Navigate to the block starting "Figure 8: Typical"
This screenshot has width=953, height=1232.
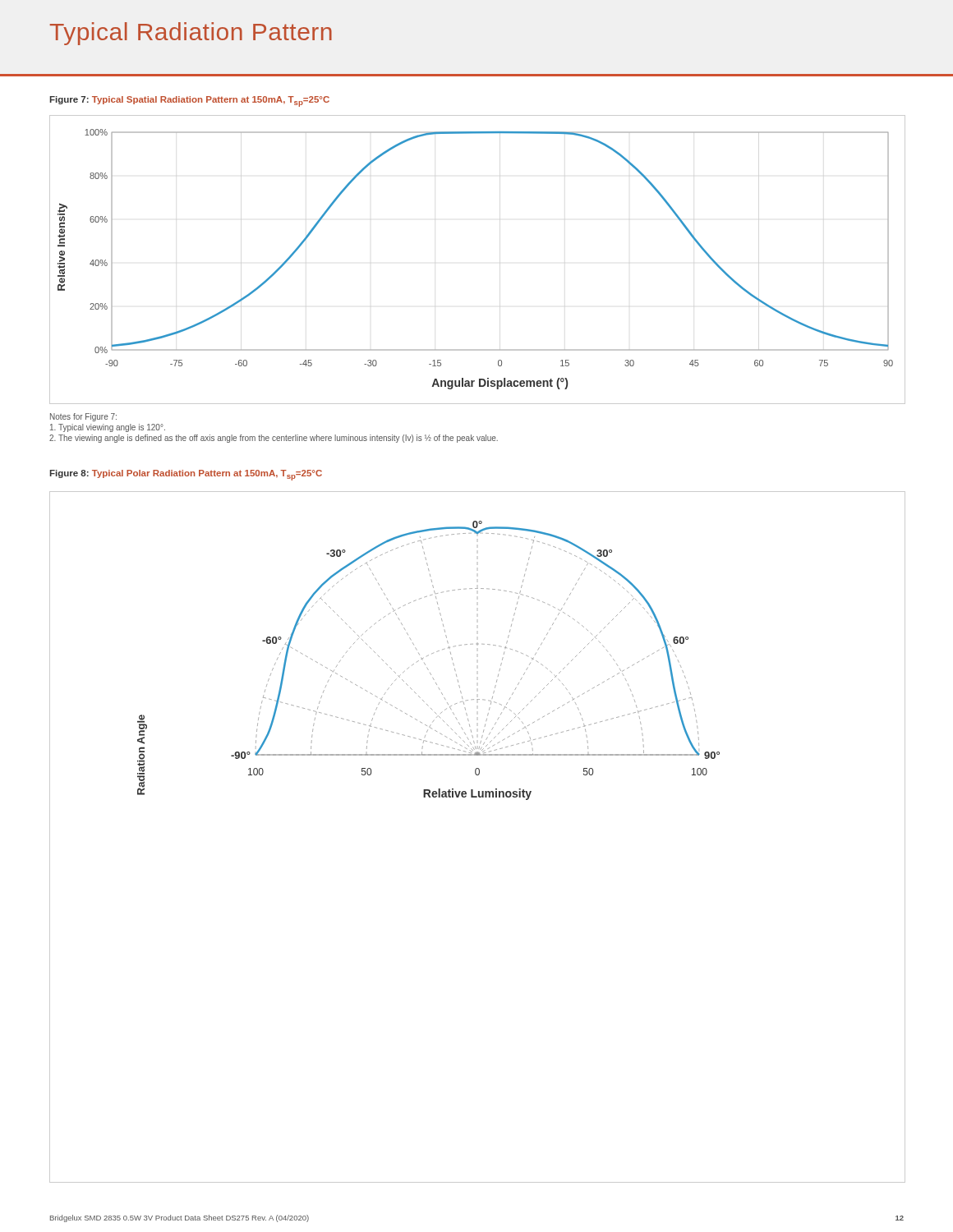[x=186, y=474]
